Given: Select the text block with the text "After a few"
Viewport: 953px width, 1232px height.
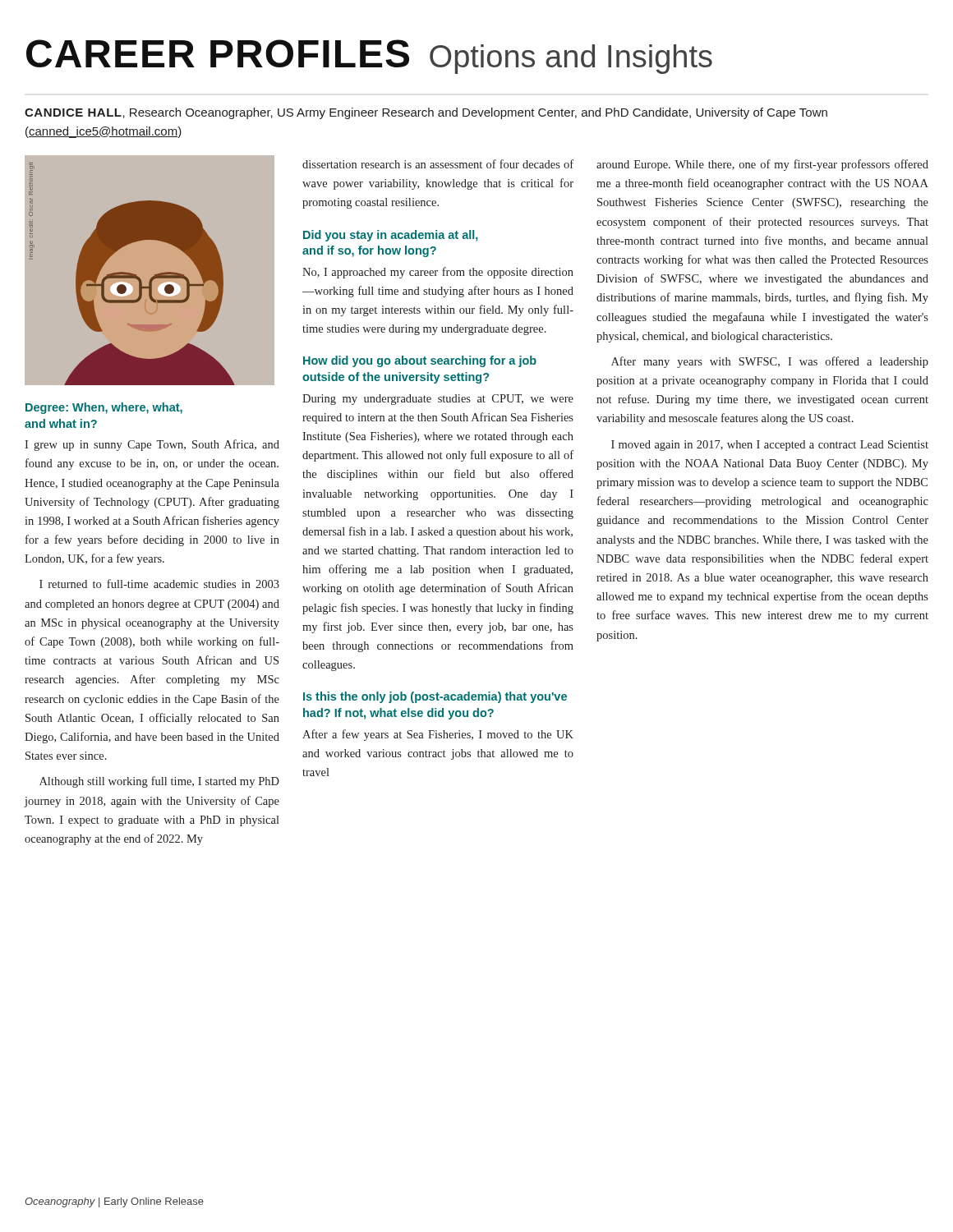Looking at the screenshot, I should [438, 753].
